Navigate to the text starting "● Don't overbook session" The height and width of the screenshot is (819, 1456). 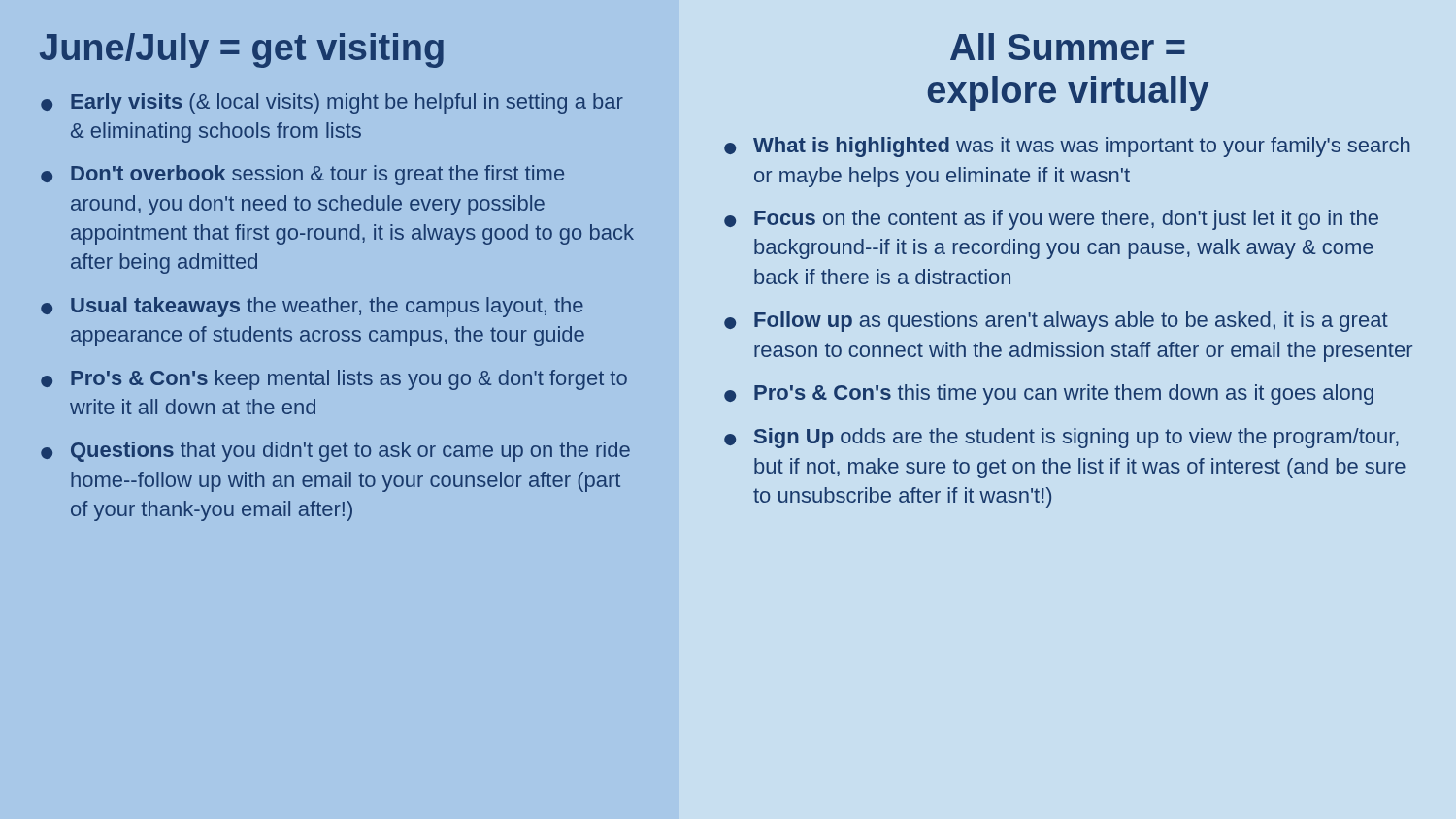(340, 218)
